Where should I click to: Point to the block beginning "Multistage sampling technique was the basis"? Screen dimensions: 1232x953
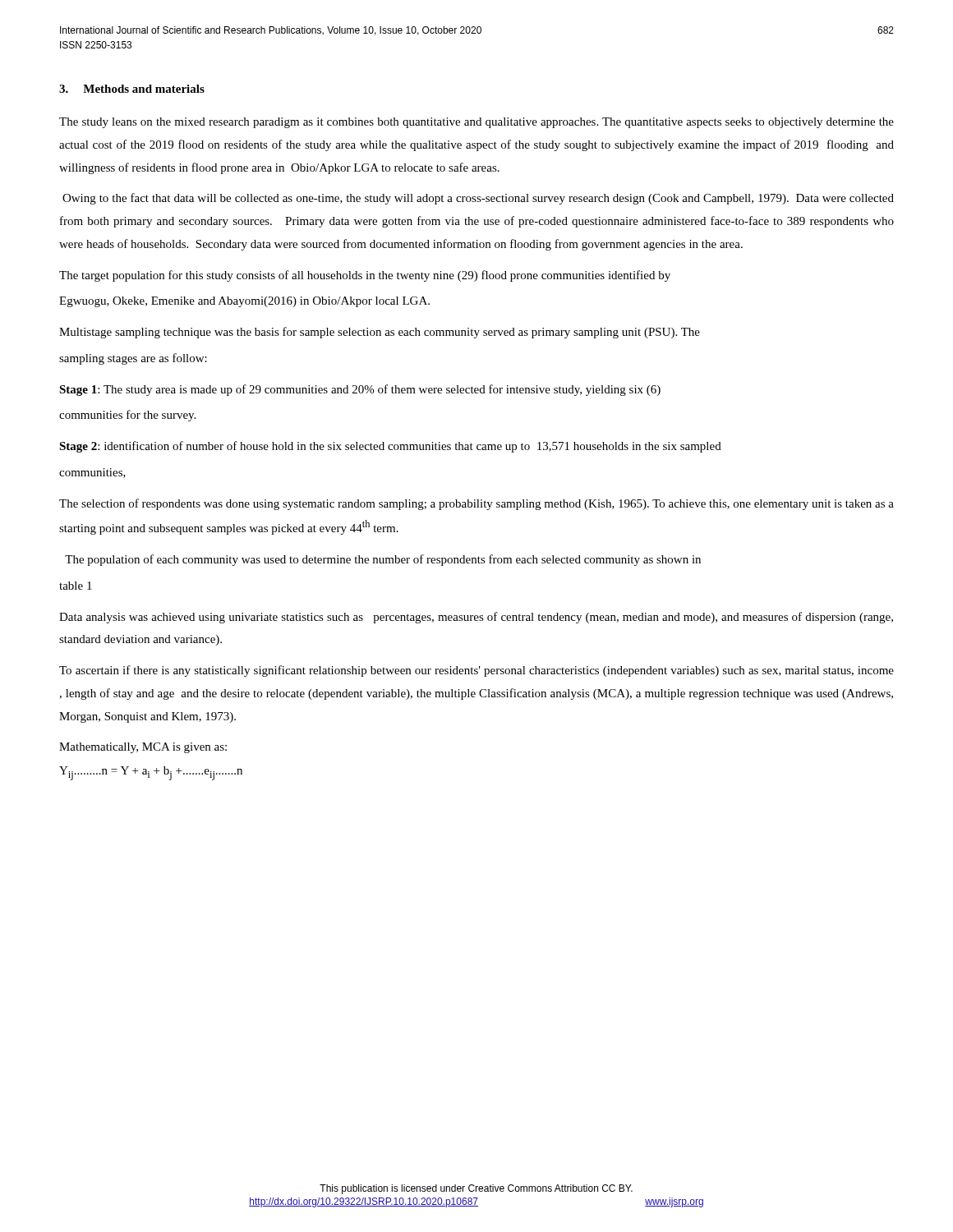tap(380, 332)
